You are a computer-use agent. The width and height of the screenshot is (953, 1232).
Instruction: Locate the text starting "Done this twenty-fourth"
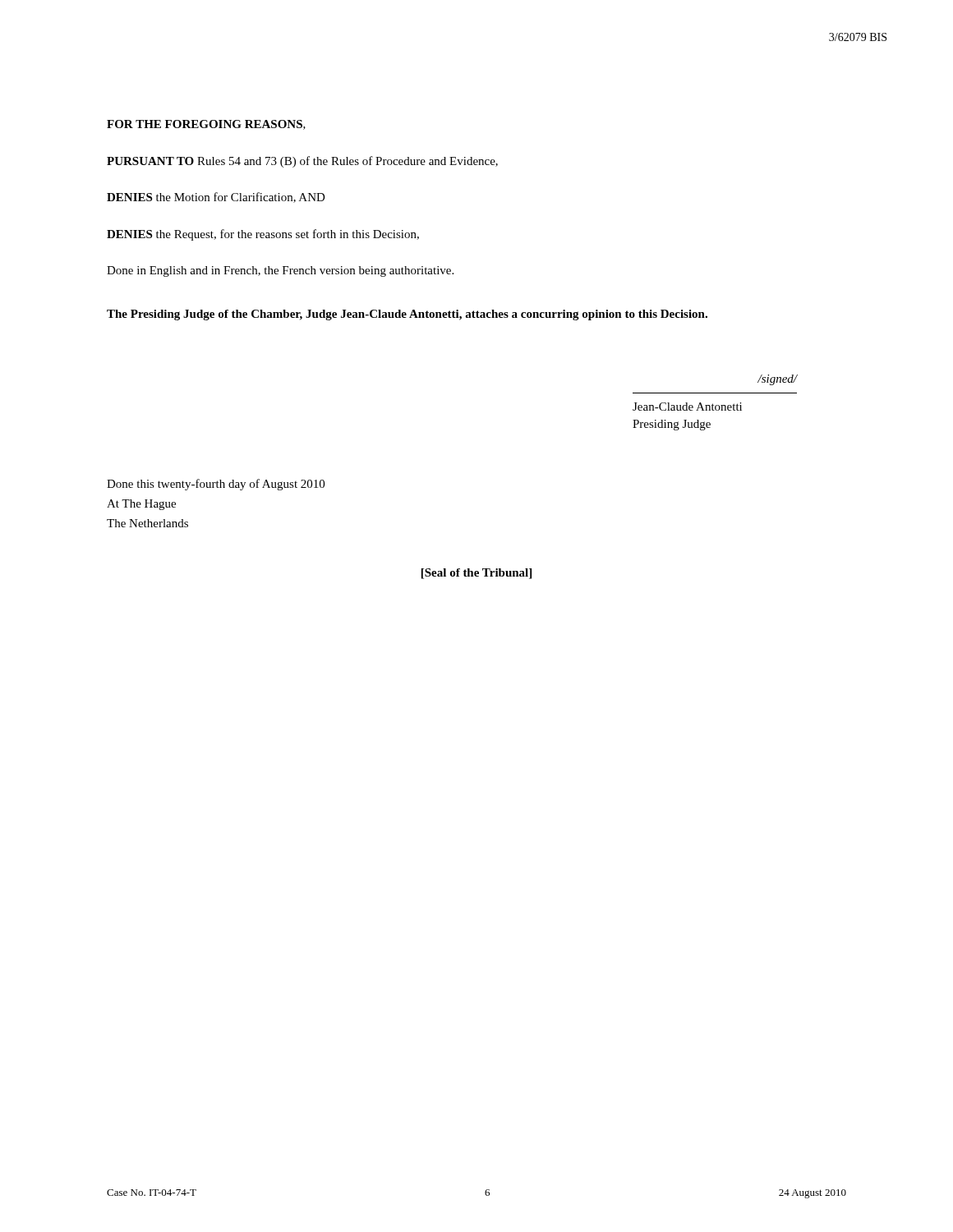[216, 485]
